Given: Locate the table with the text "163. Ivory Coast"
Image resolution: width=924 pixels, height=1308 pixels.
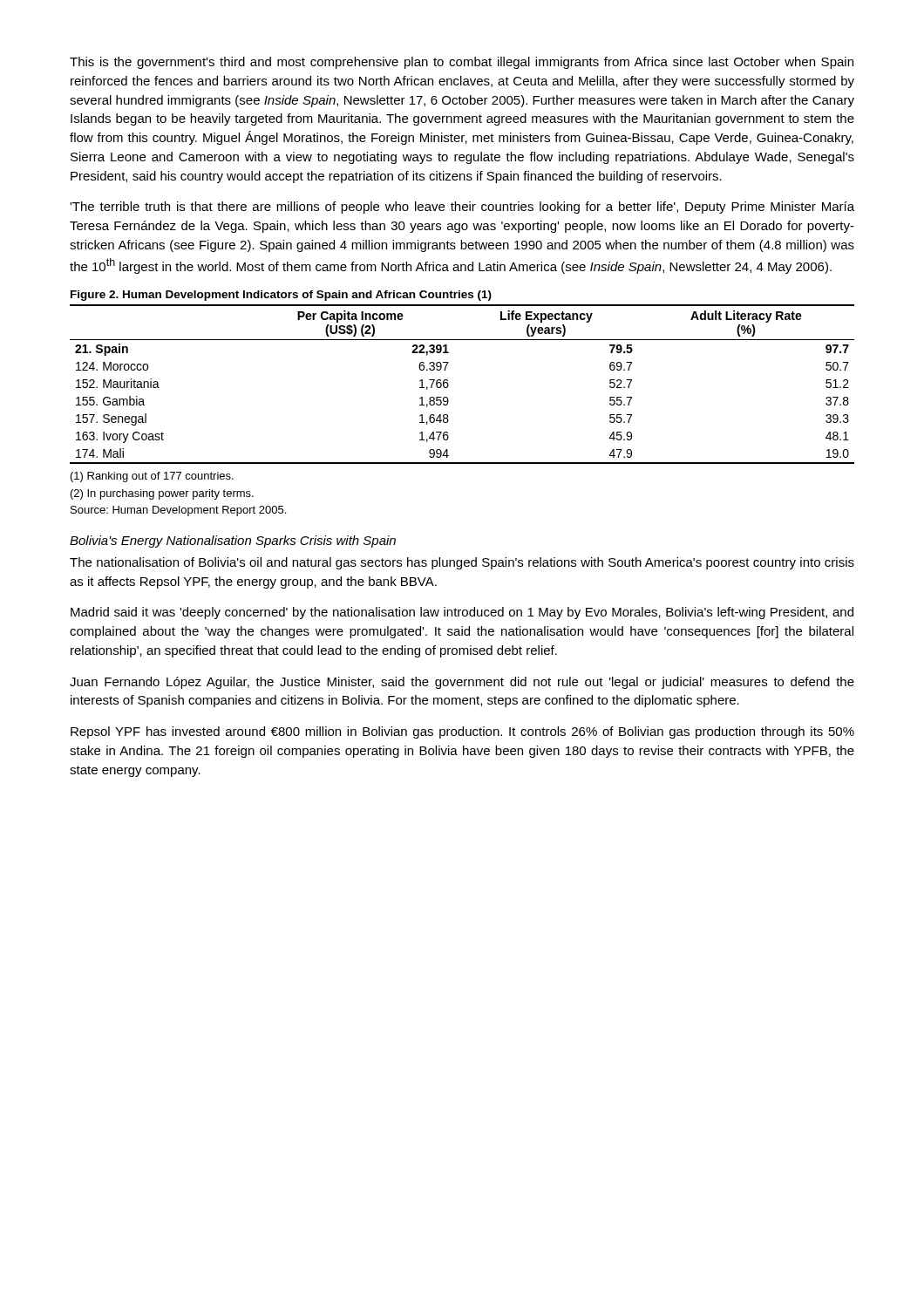Looking at the screenshot, I should pyautogui.click(x=462, y=384).
